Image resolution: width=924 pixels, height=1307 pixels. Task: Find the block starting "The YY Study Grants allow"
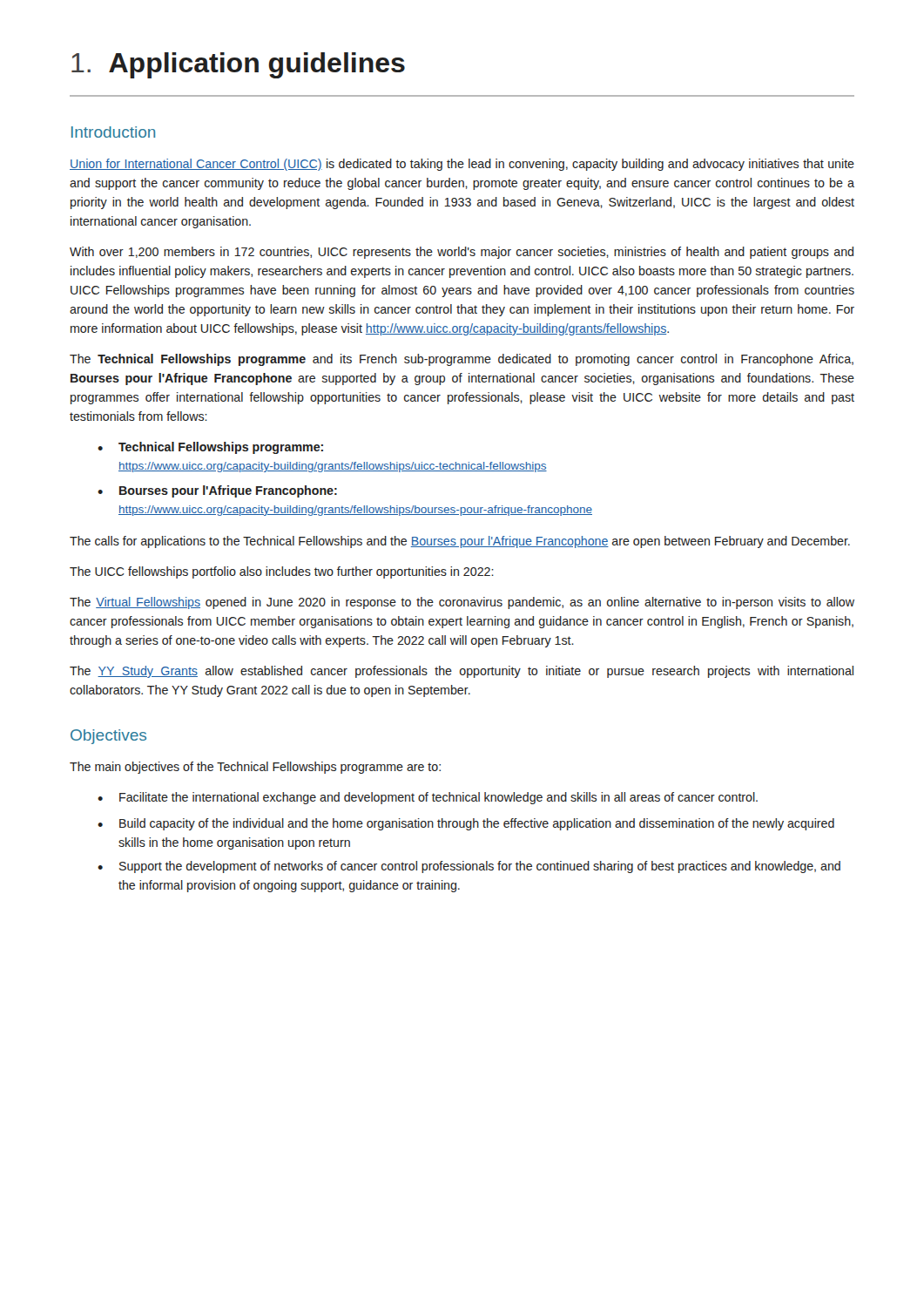point(462,680)
